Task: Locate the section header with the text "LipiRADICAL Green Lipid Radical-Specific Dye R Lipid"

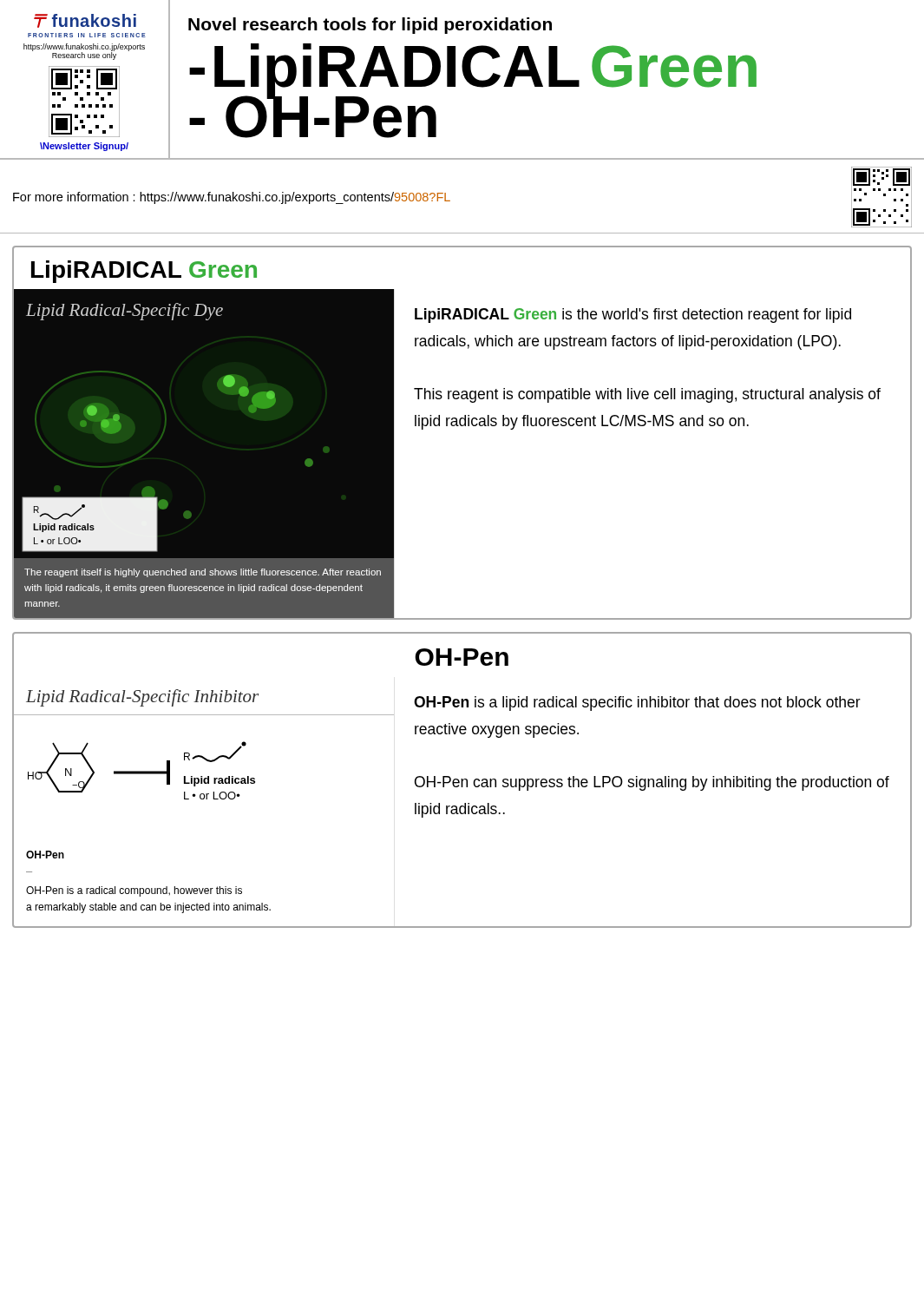Action: 462,433
